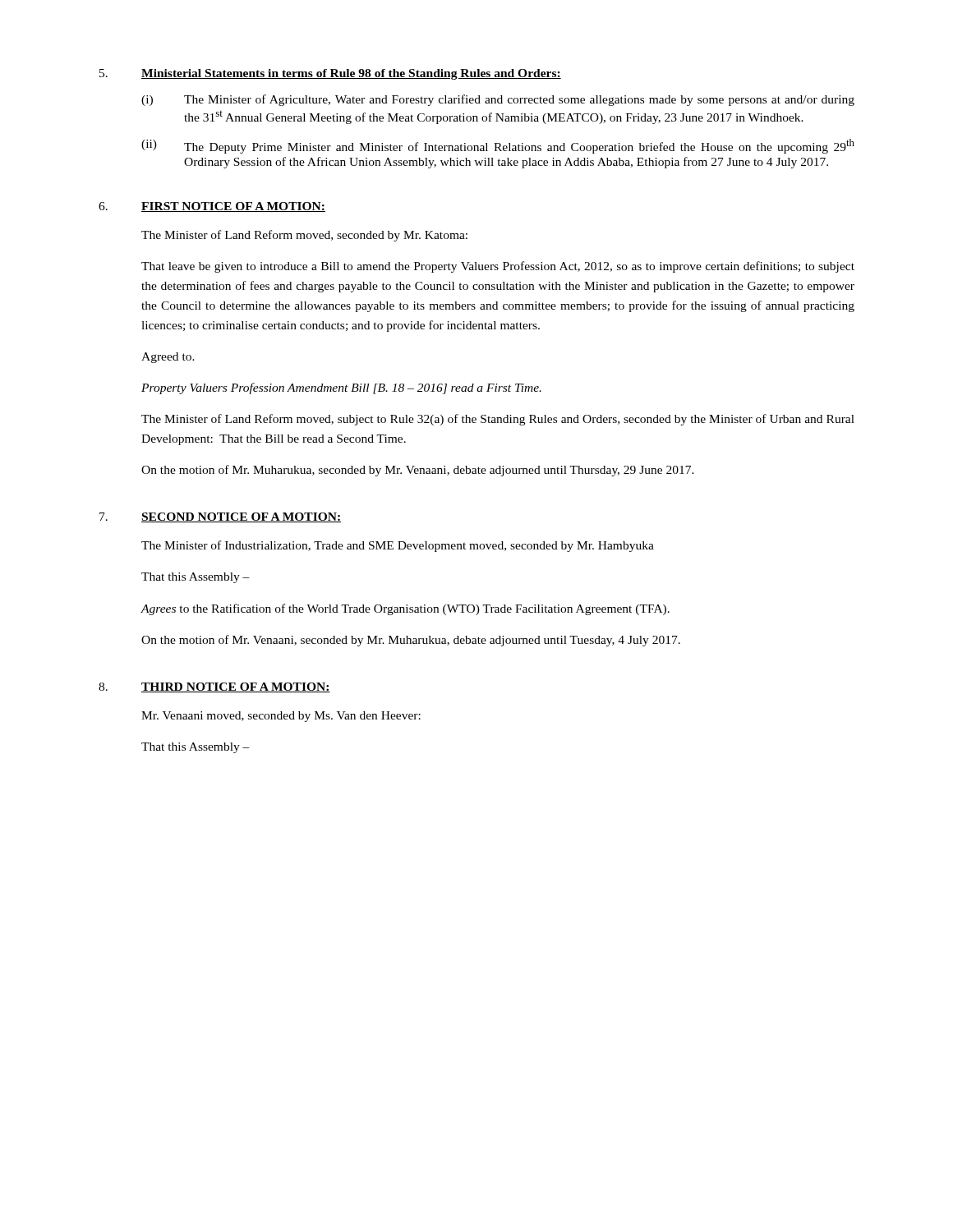Click on the text starting "On the motion of Mr. Muharukua, seconded by"
This screenshot has height=1232, width=953.
coord(418,470)
